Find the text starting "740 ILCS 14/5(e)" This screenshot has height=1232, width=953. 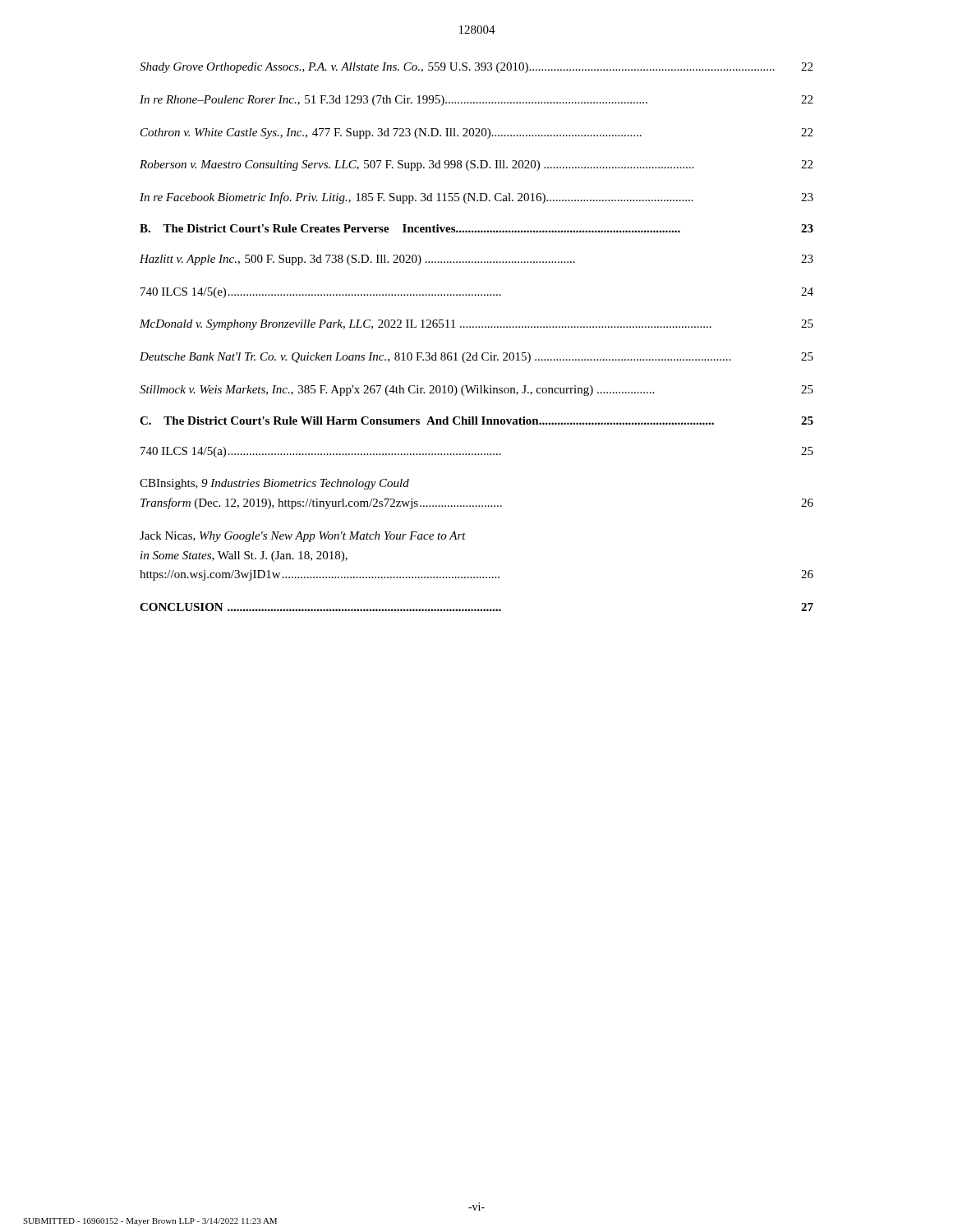[x=476, y=292]
